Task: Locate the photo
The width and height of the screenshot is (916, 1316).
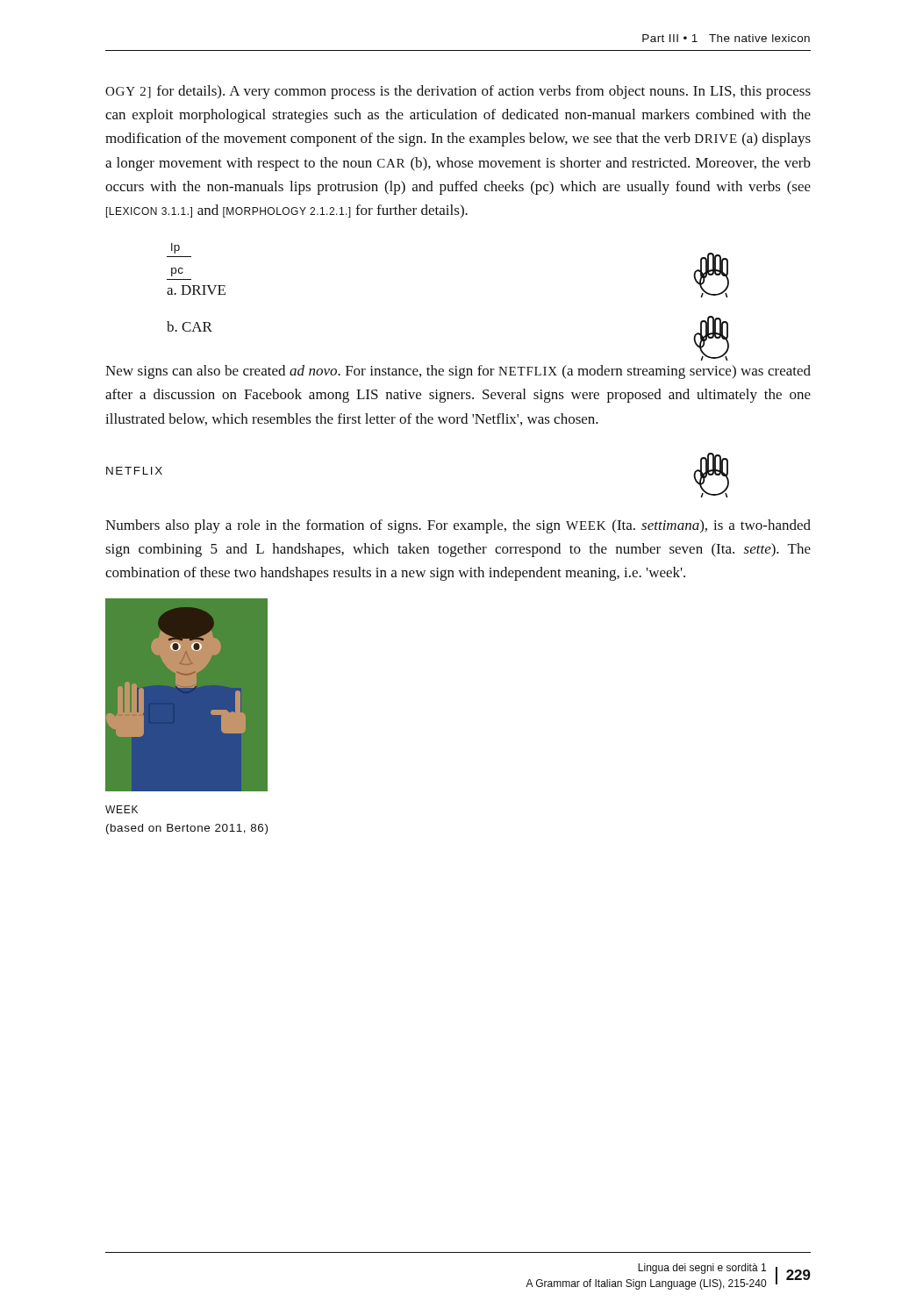Action: click(x=458, y=697)
